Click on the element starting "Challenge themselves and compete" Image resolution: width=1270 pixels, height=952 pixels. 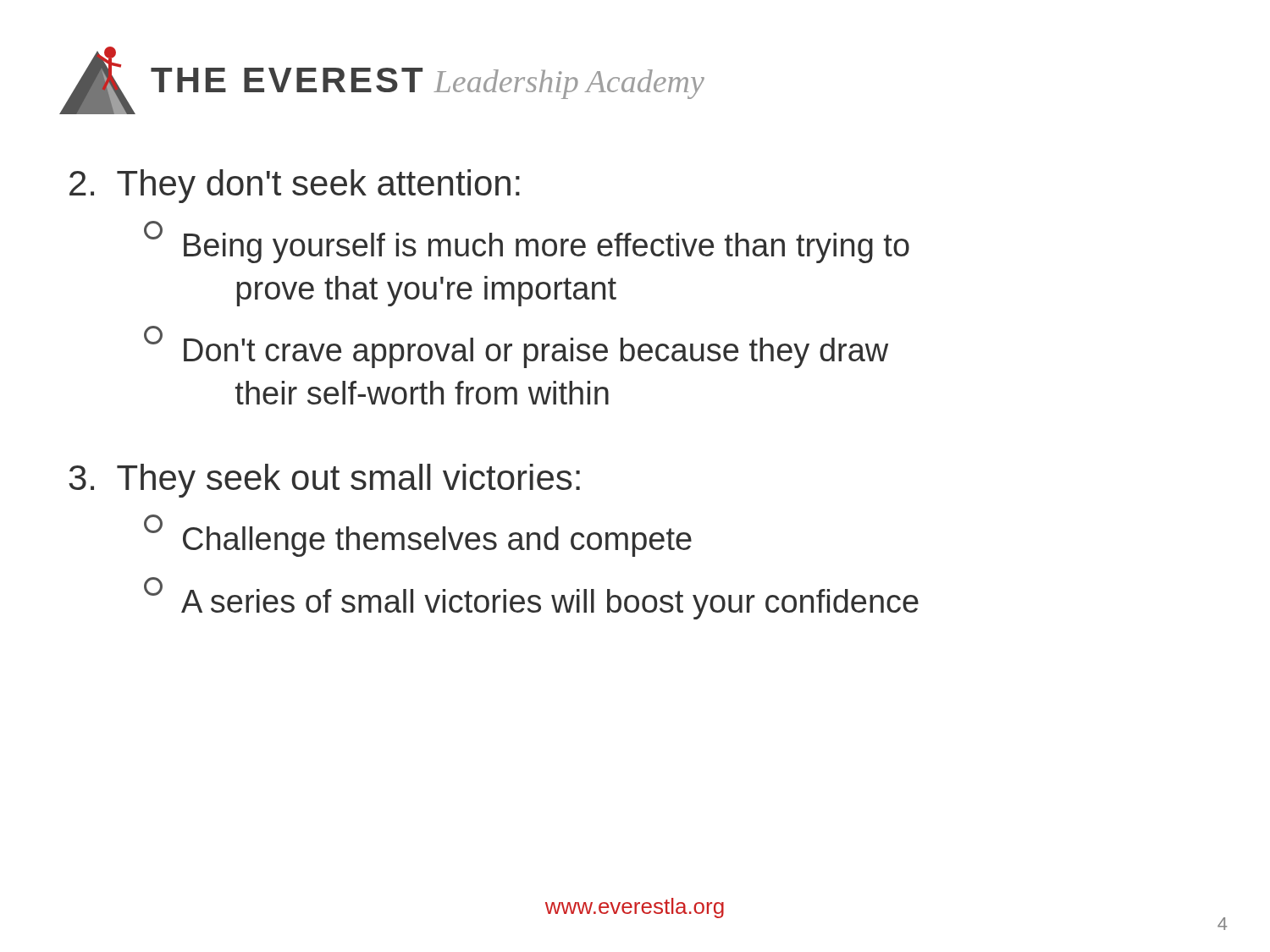tap(673, 540)
